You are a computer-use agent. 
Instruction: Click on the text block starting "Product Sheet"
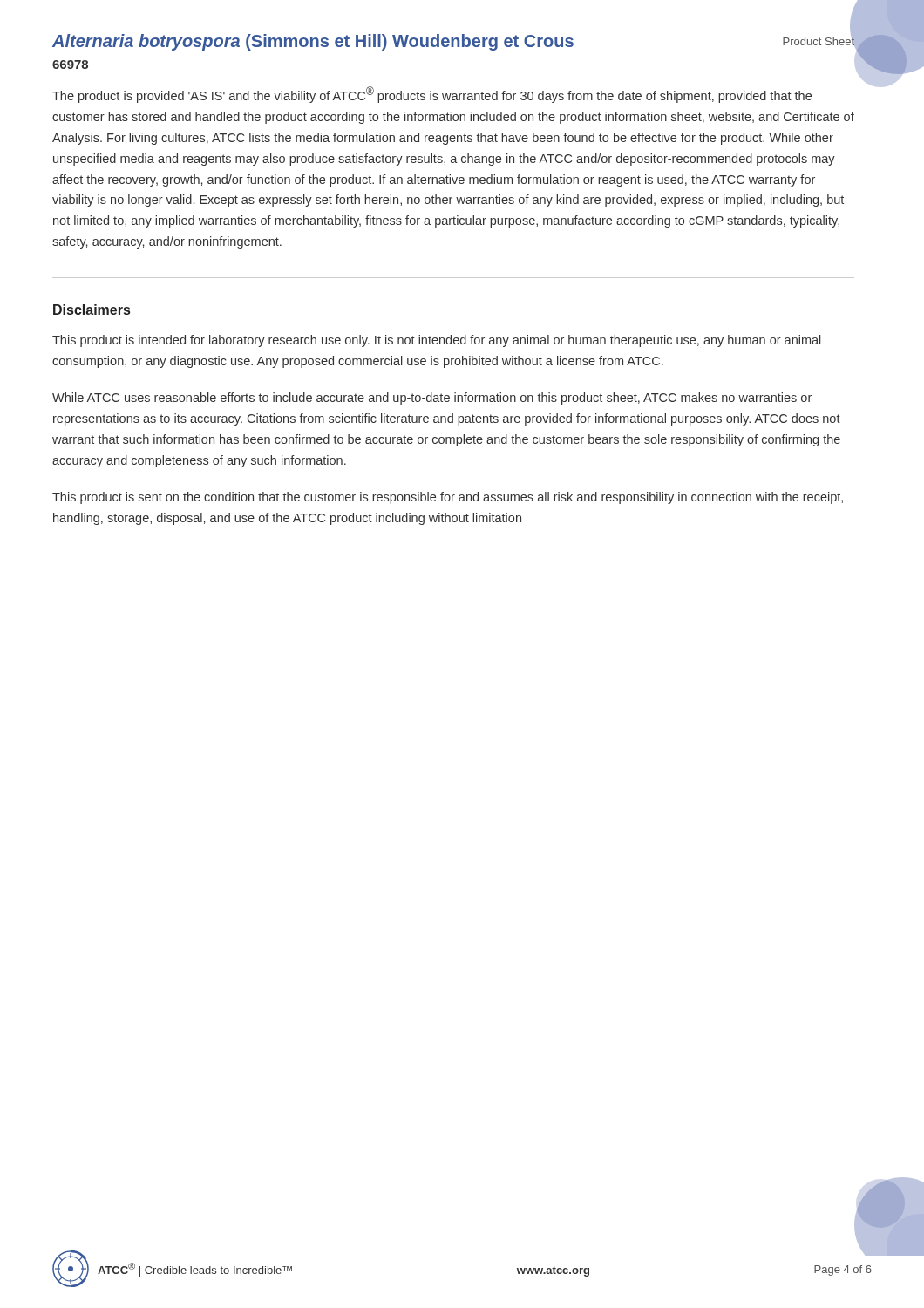[818, 41]
